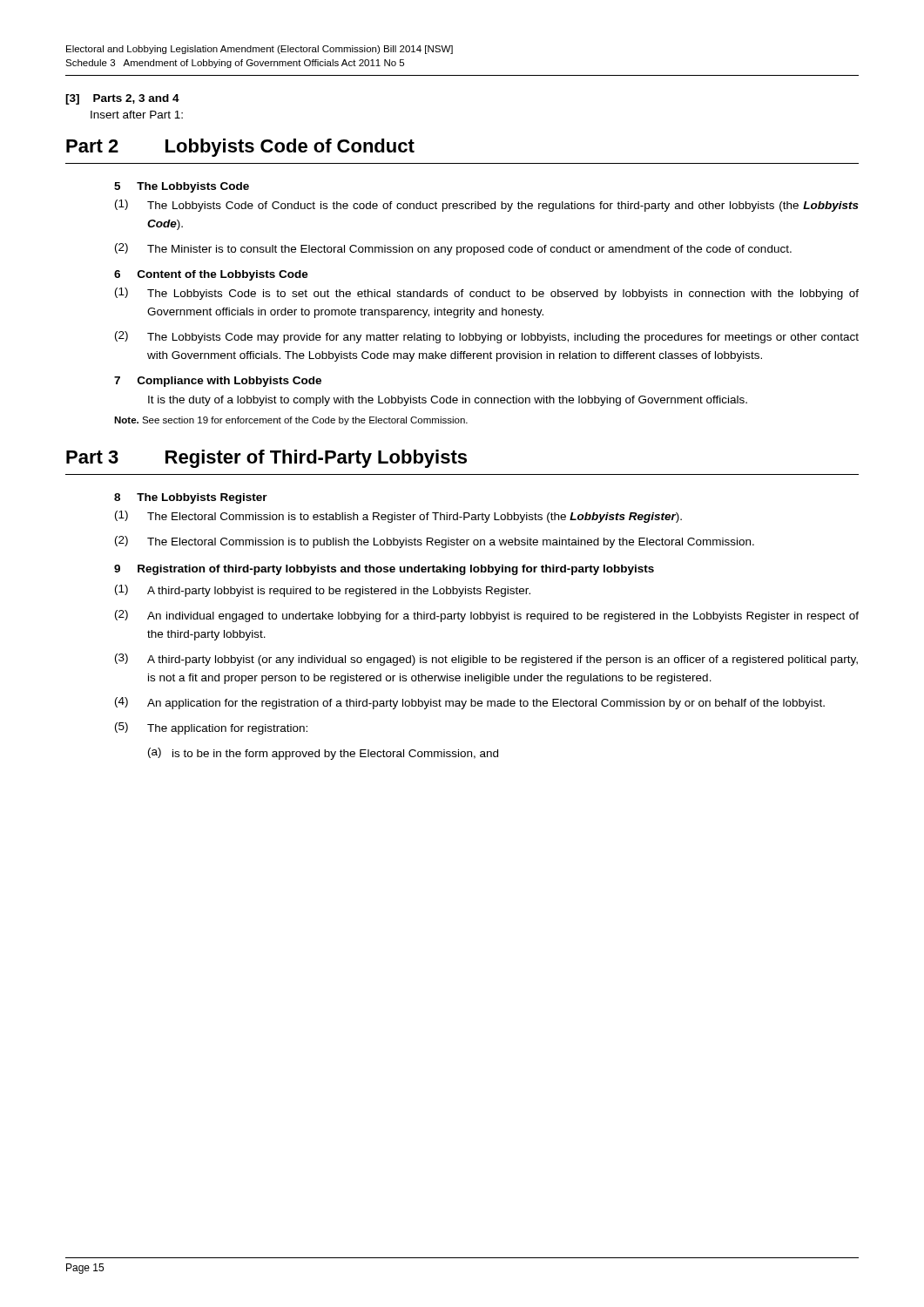Navigate to the region starting "The Lobbyists Code is to set out the"
The image size is (924, 1307).
click(x=503, y=302)
